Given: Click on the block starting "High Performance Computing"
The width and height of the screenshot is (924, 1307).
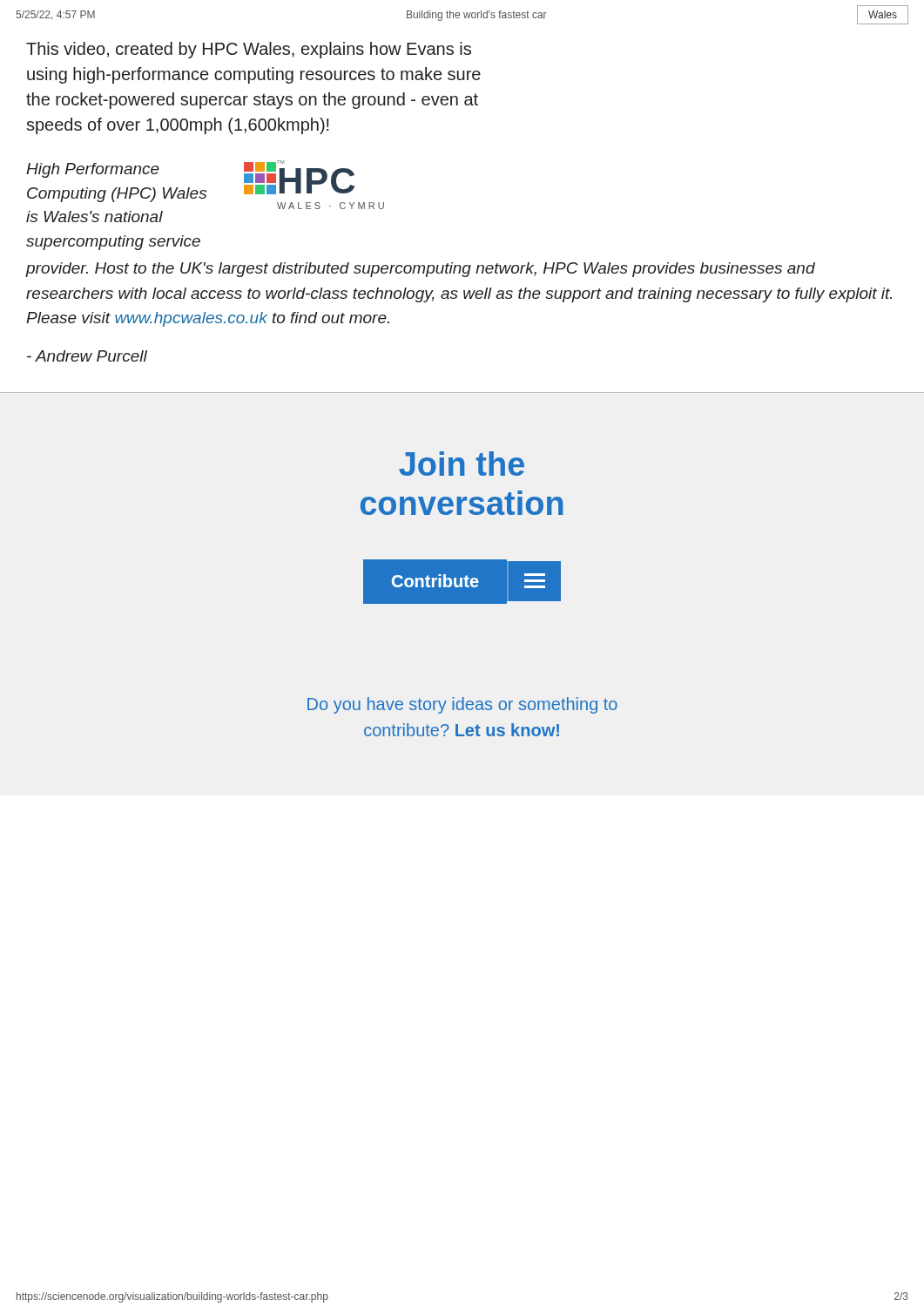Looking at the screenshot, I should (117, 205).
